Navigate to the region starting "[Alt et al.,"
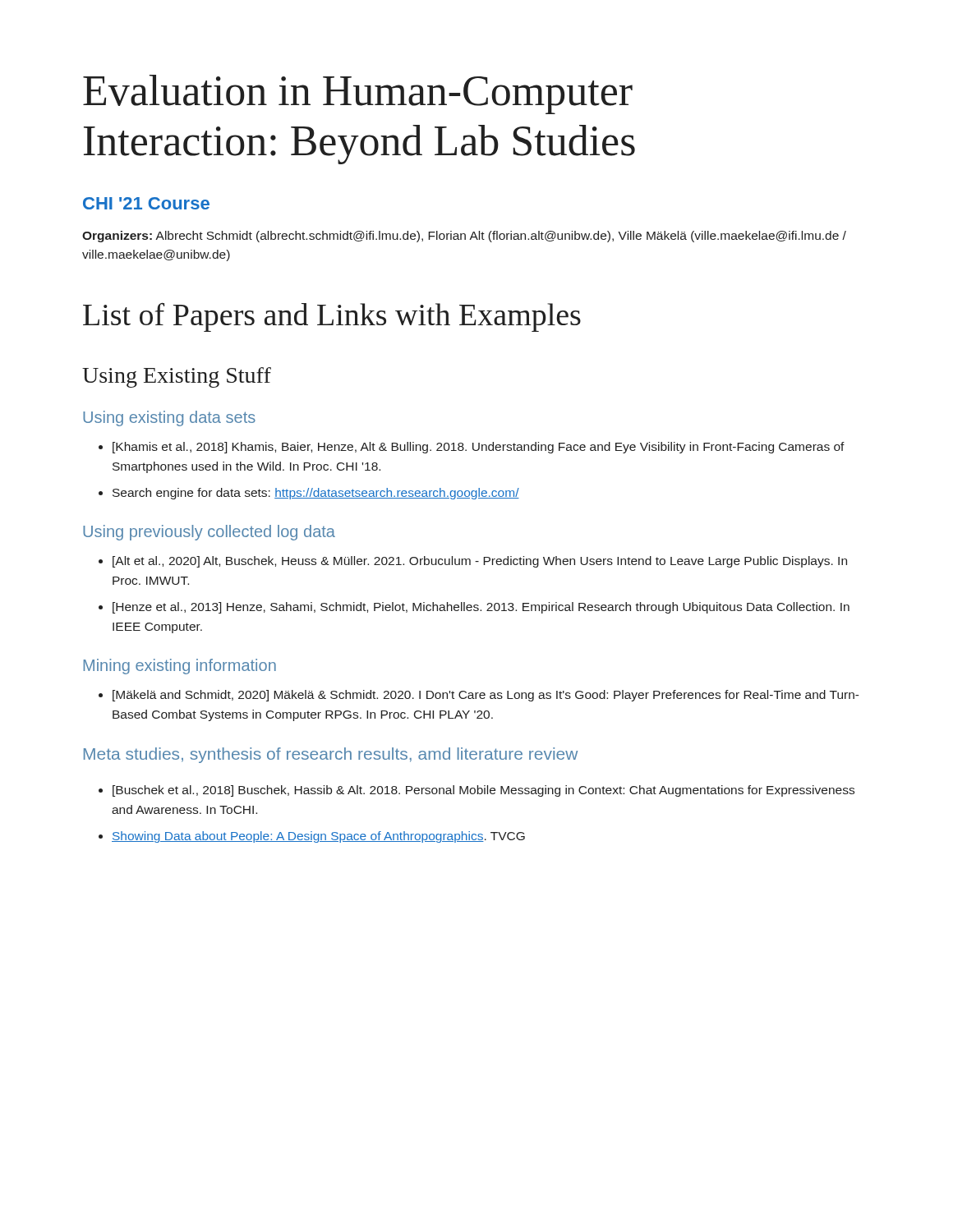This screenshot has width=953, height=1232. (480, 571)
